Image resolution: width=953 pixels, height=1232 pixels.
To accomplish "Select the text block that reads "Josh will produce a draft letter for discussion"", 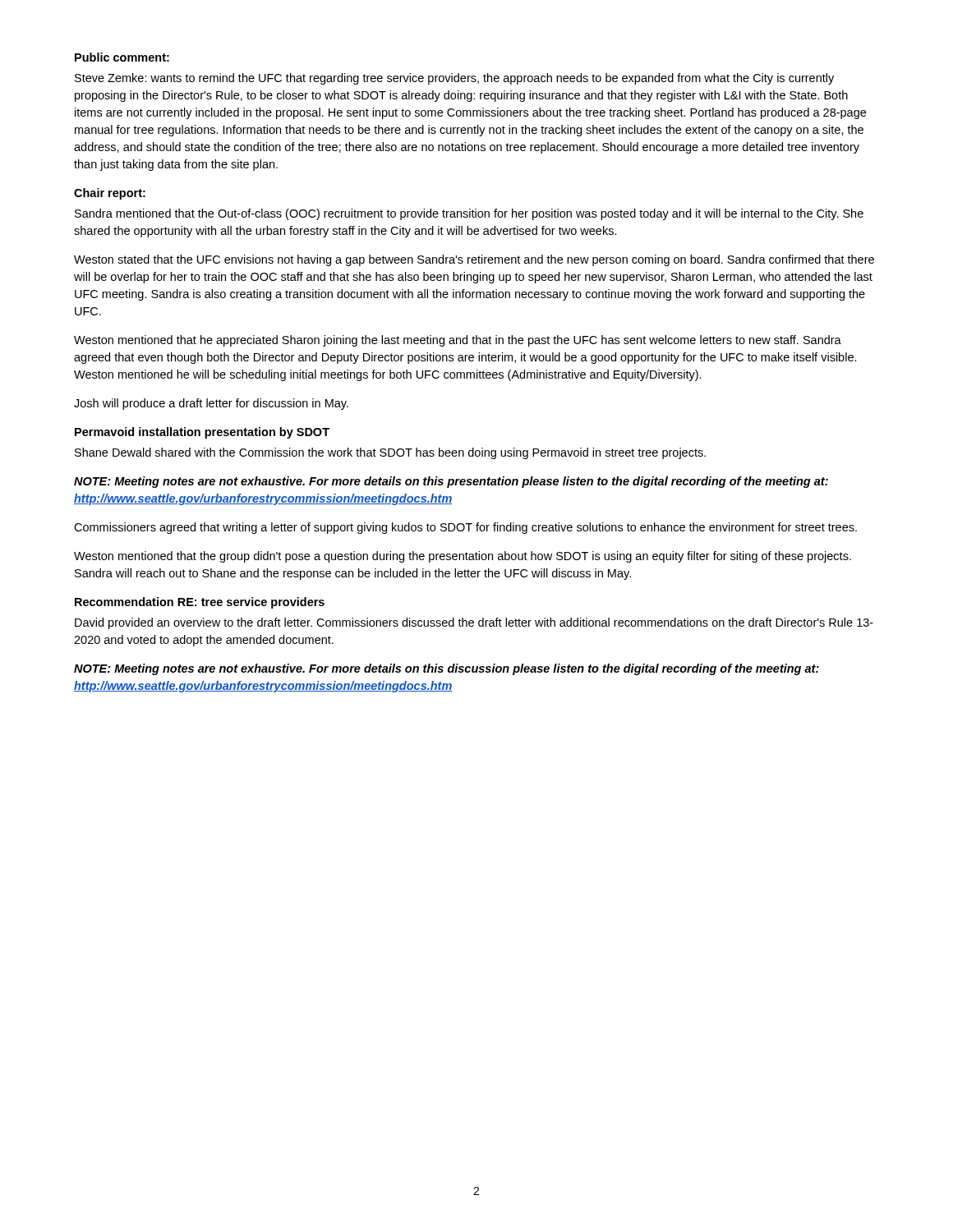I will (212, 403).
